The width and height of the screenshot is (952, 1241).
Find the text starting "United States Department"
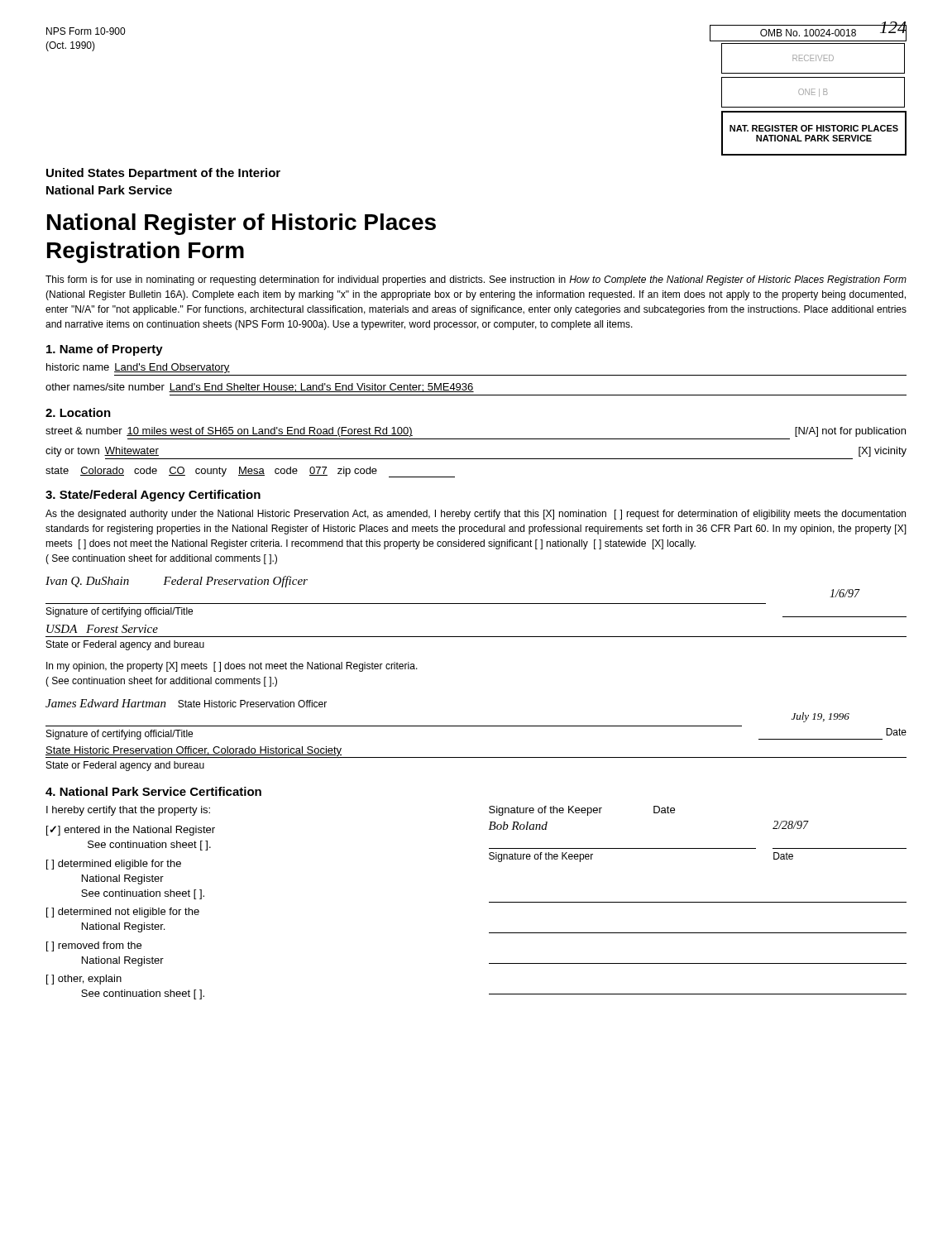[x=163, y=181]
